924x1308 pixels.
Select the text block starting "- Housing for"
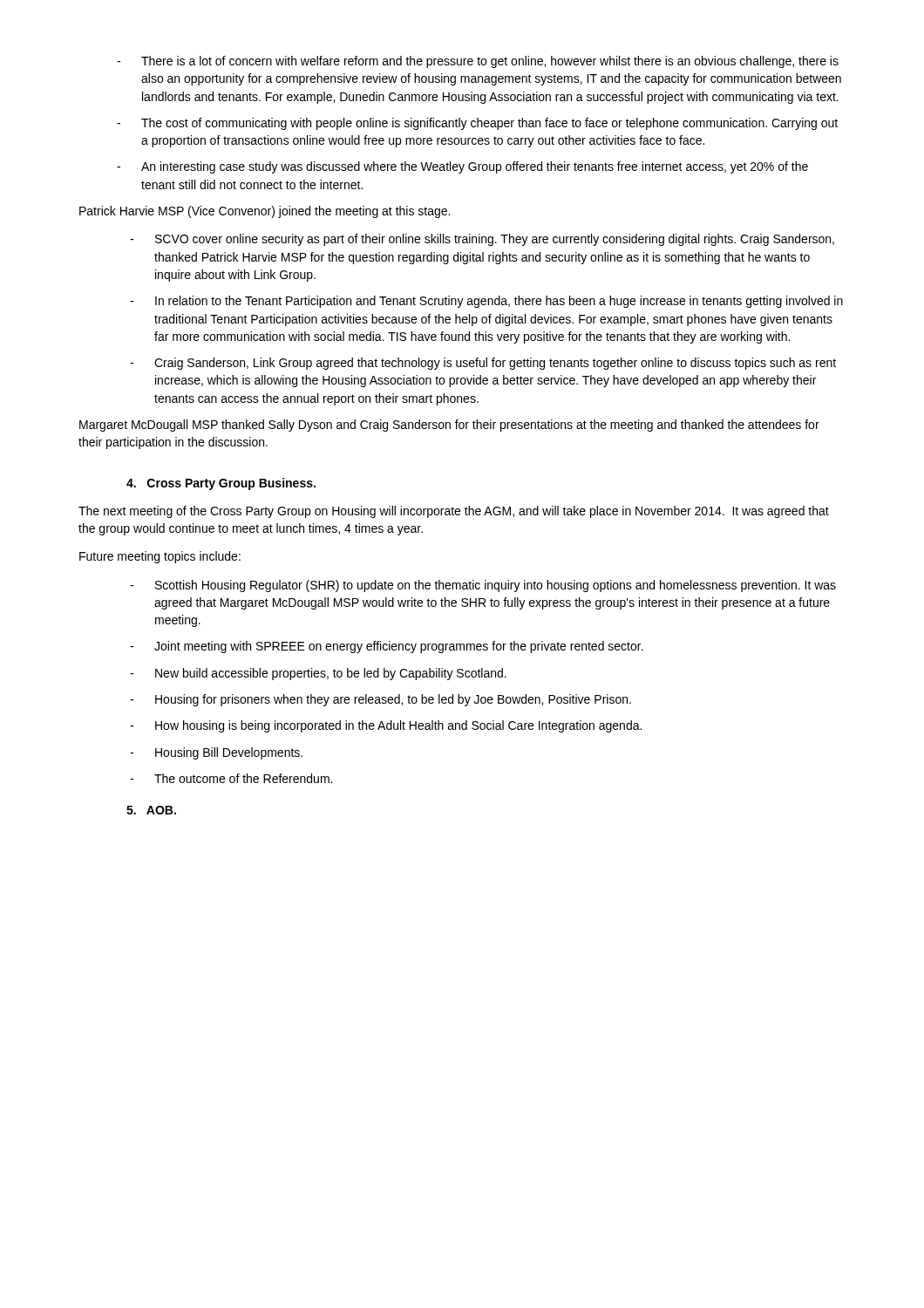486,699
